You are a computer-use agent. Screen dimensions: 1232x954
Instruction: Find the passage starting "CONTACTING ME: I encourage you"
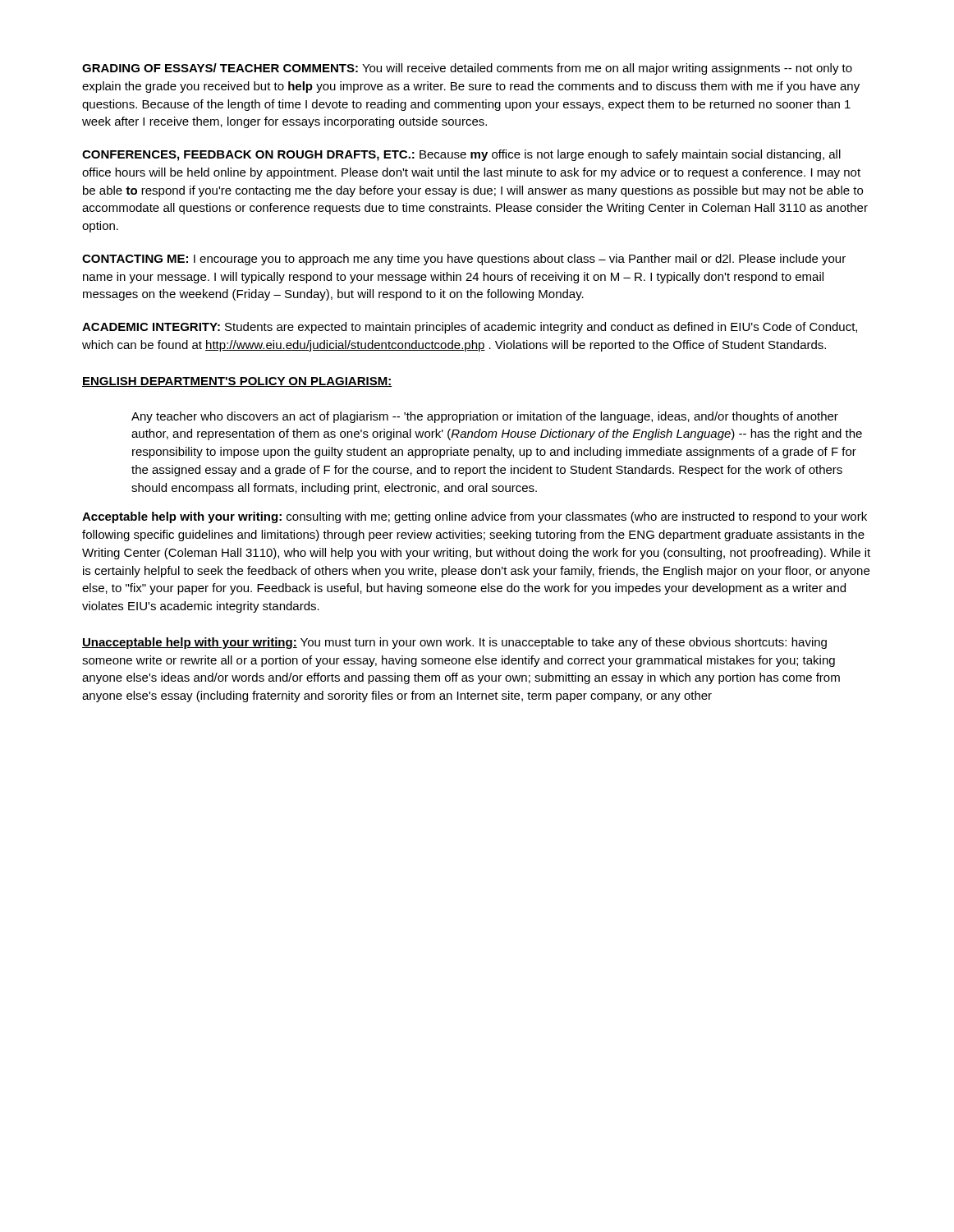(464, 276)
